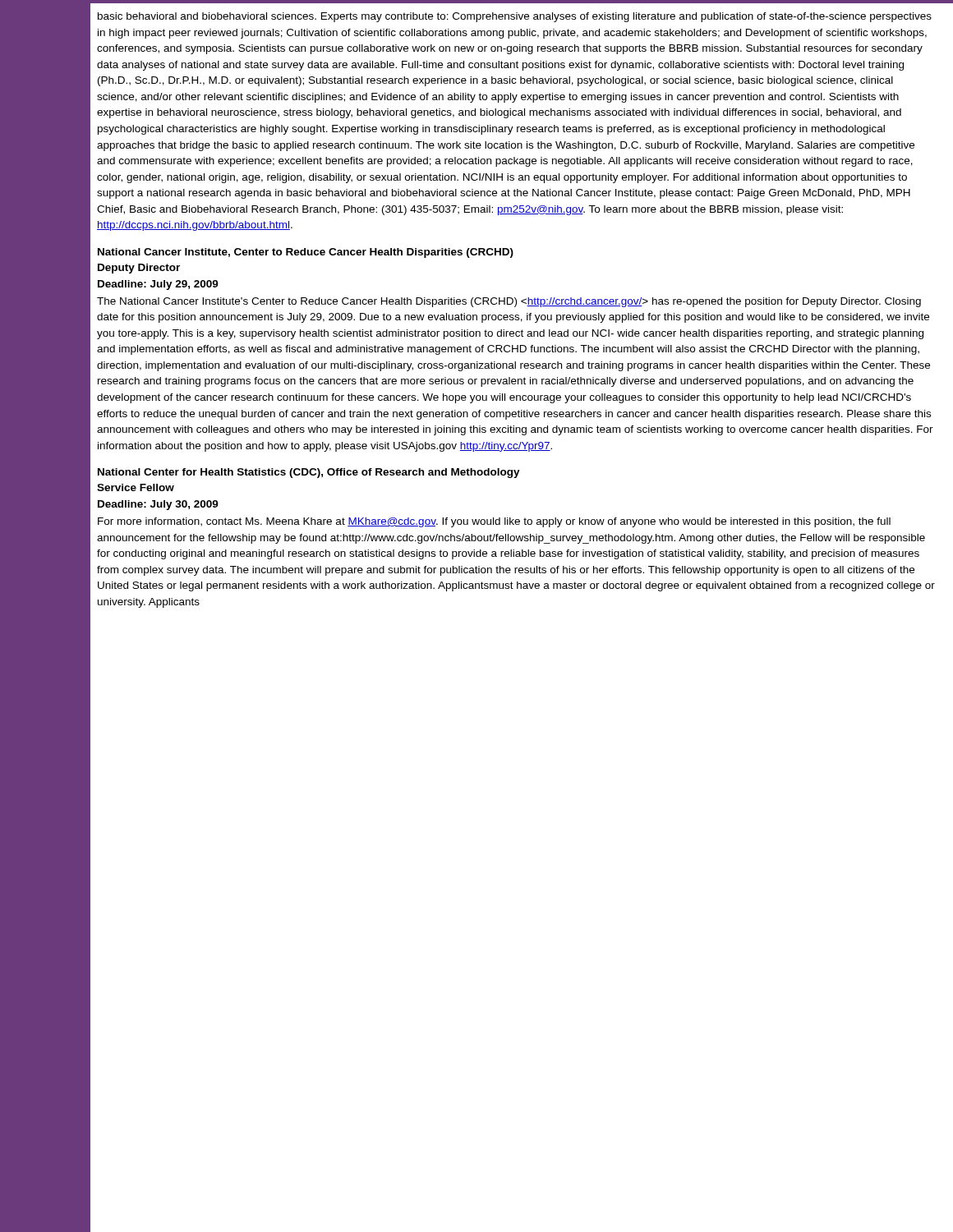
Task: Point to the block starting "Deadline: July 29, 2009"
Action: pos(158,283)
